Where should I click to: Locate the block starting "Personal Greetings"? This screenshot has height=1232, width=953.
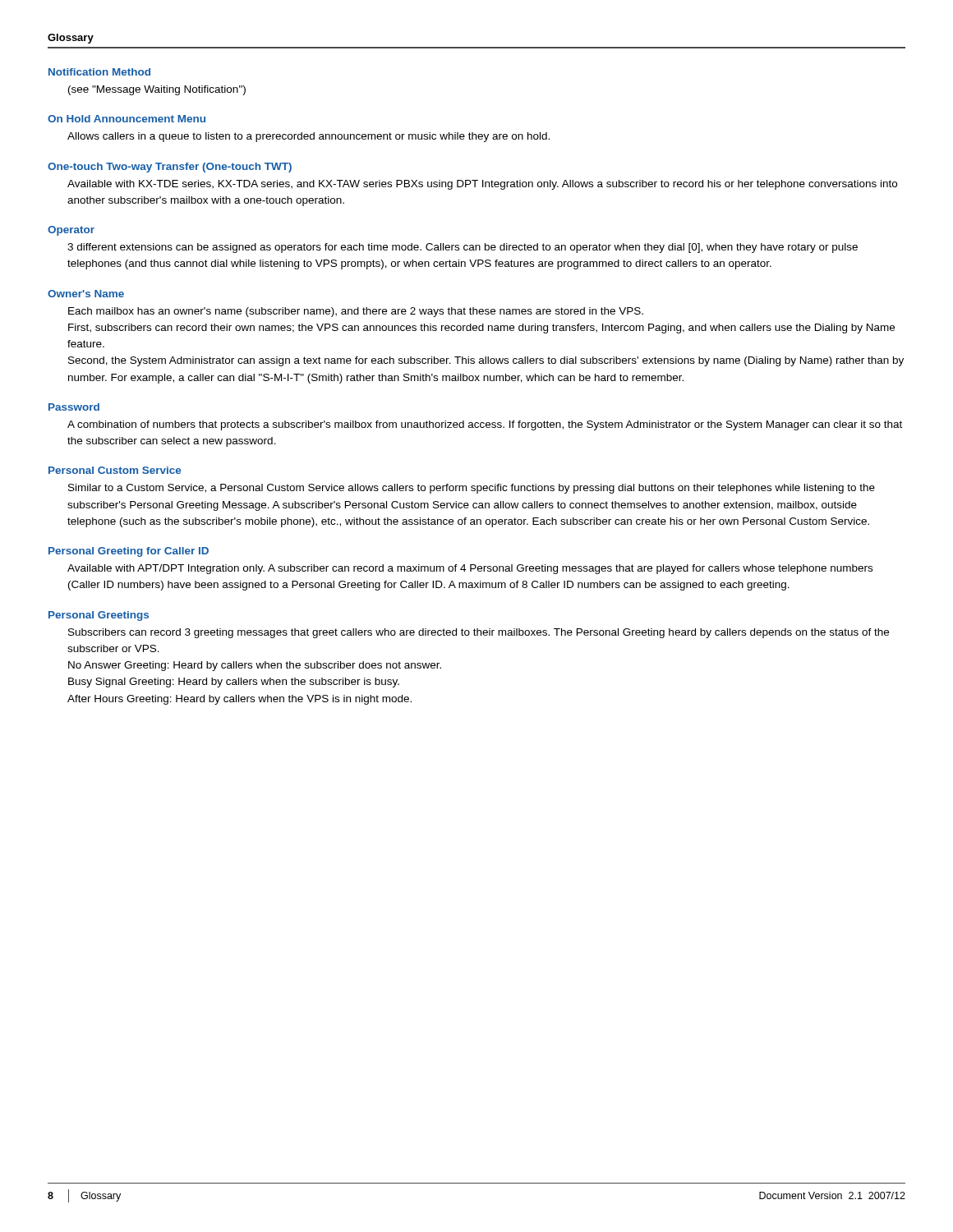[x=98, y=614]
